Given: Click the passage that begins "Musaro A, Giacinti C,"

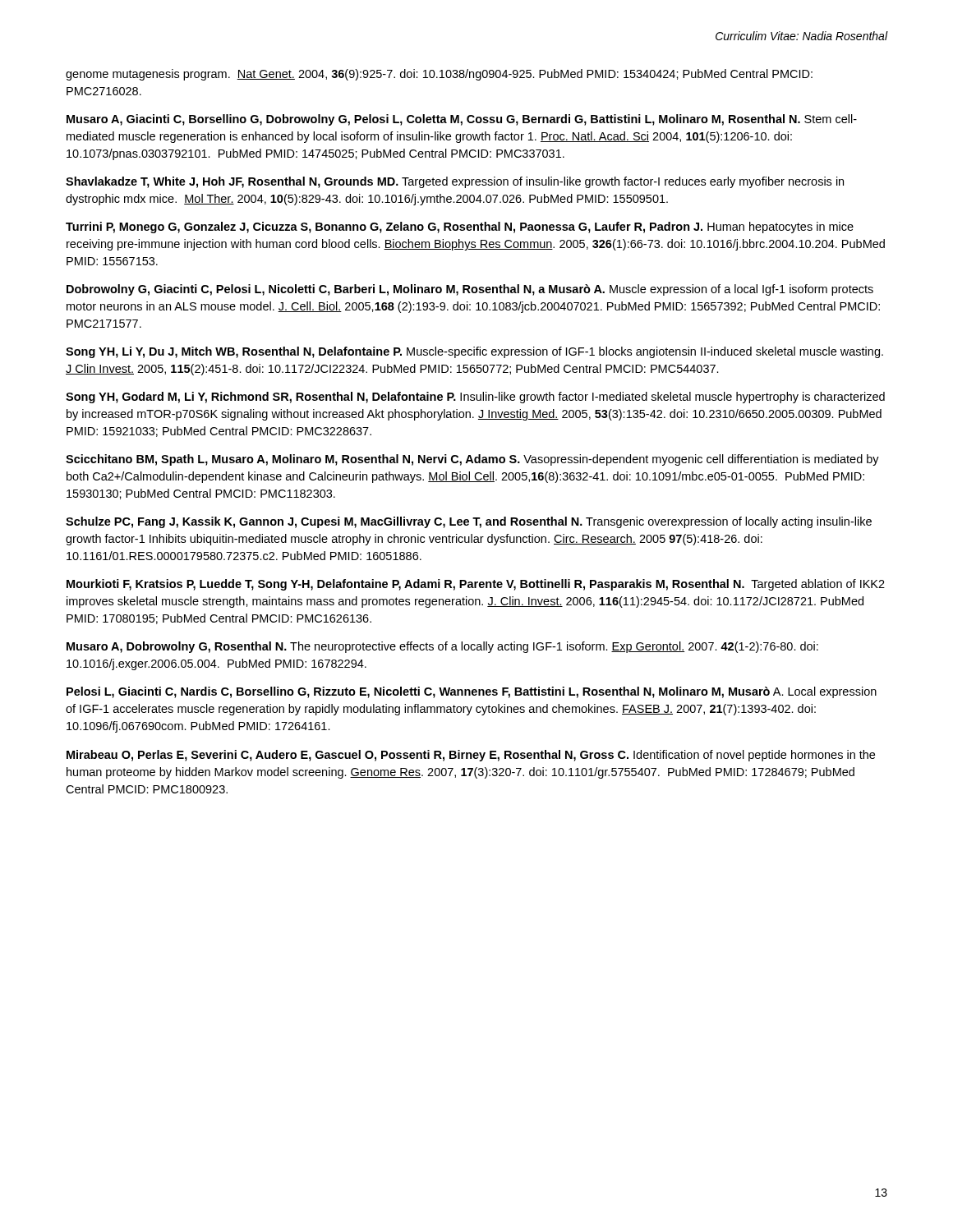Looking at the screenshot, I should [x=461, y=136].
